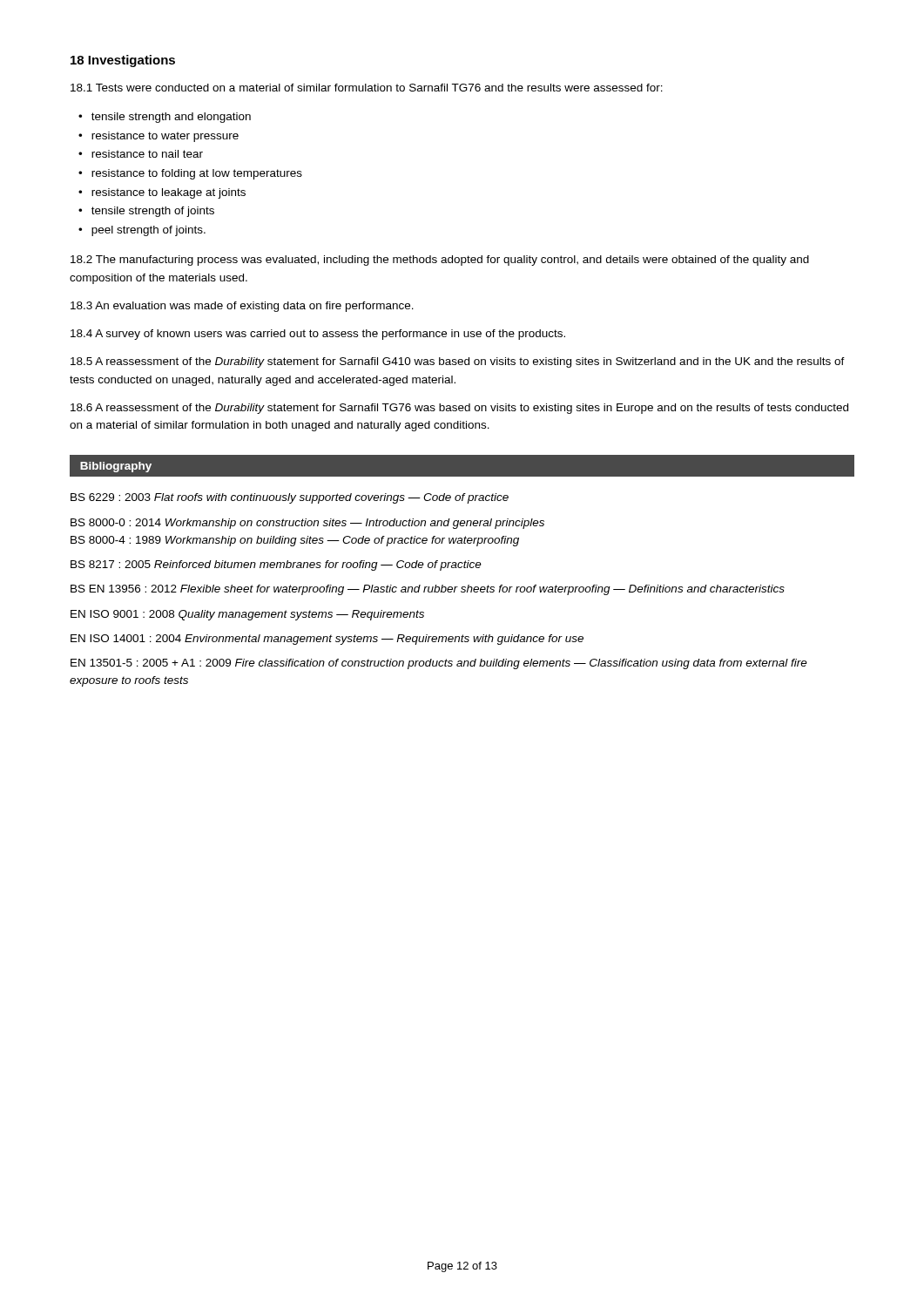This screenshot has width=924, height=1307.
Task: Find the list item with the text "tensile strength and elongation"
Action: point(171,117)
